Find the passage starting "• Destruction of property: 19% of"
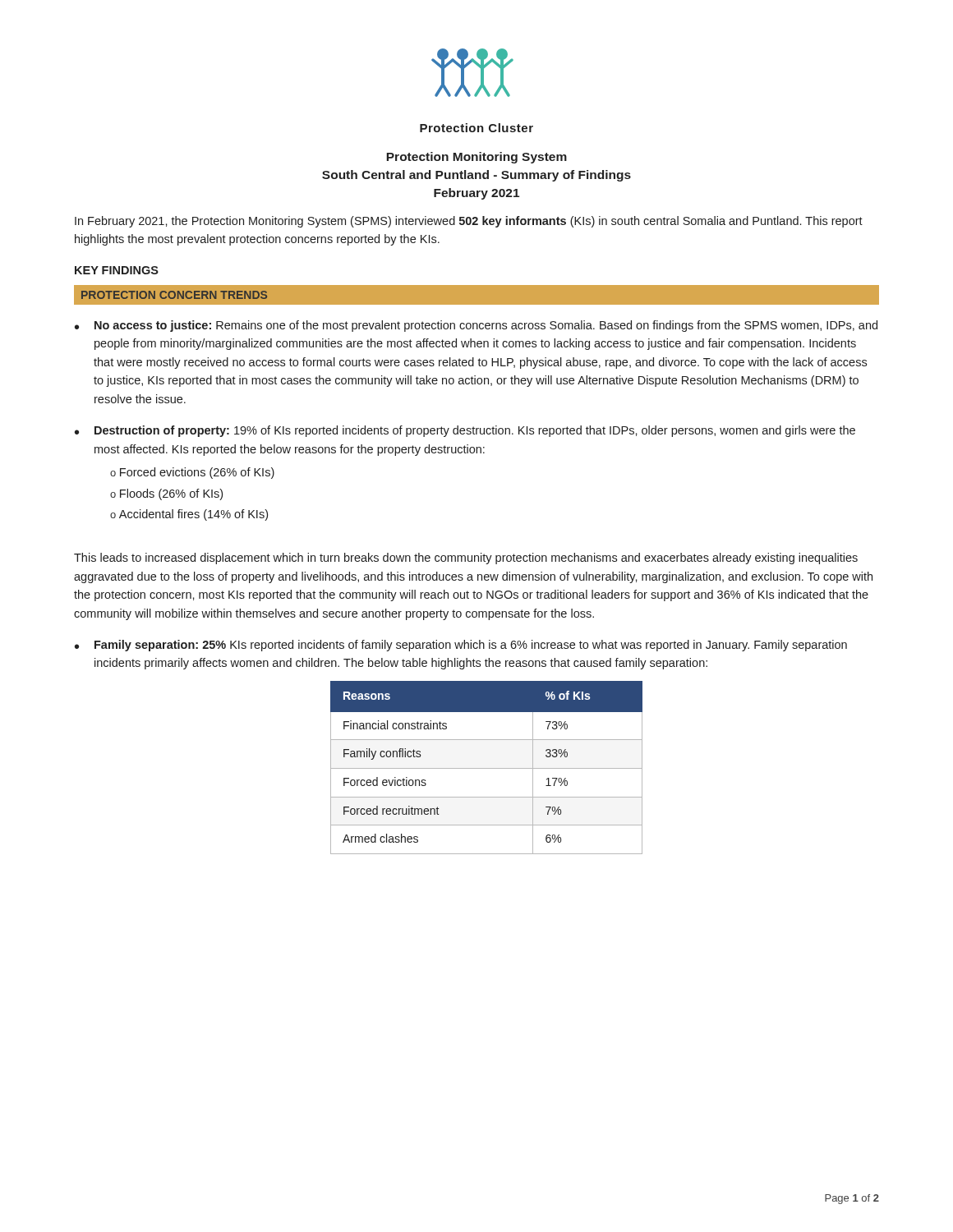953x1232 pixels. pos(465,431)
